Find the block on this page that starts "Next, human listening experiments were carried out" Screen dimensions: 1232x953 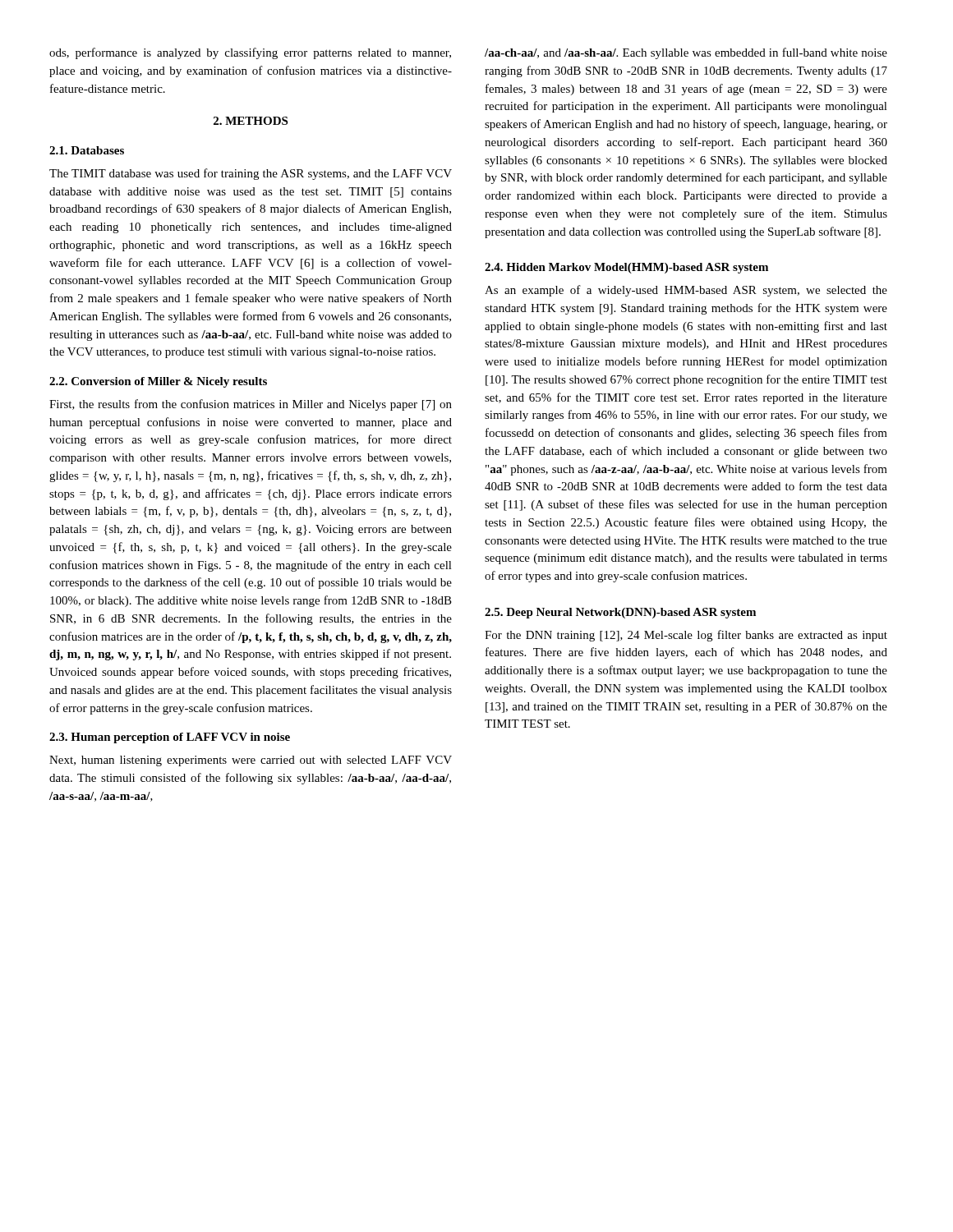click(x=251, y=778)
